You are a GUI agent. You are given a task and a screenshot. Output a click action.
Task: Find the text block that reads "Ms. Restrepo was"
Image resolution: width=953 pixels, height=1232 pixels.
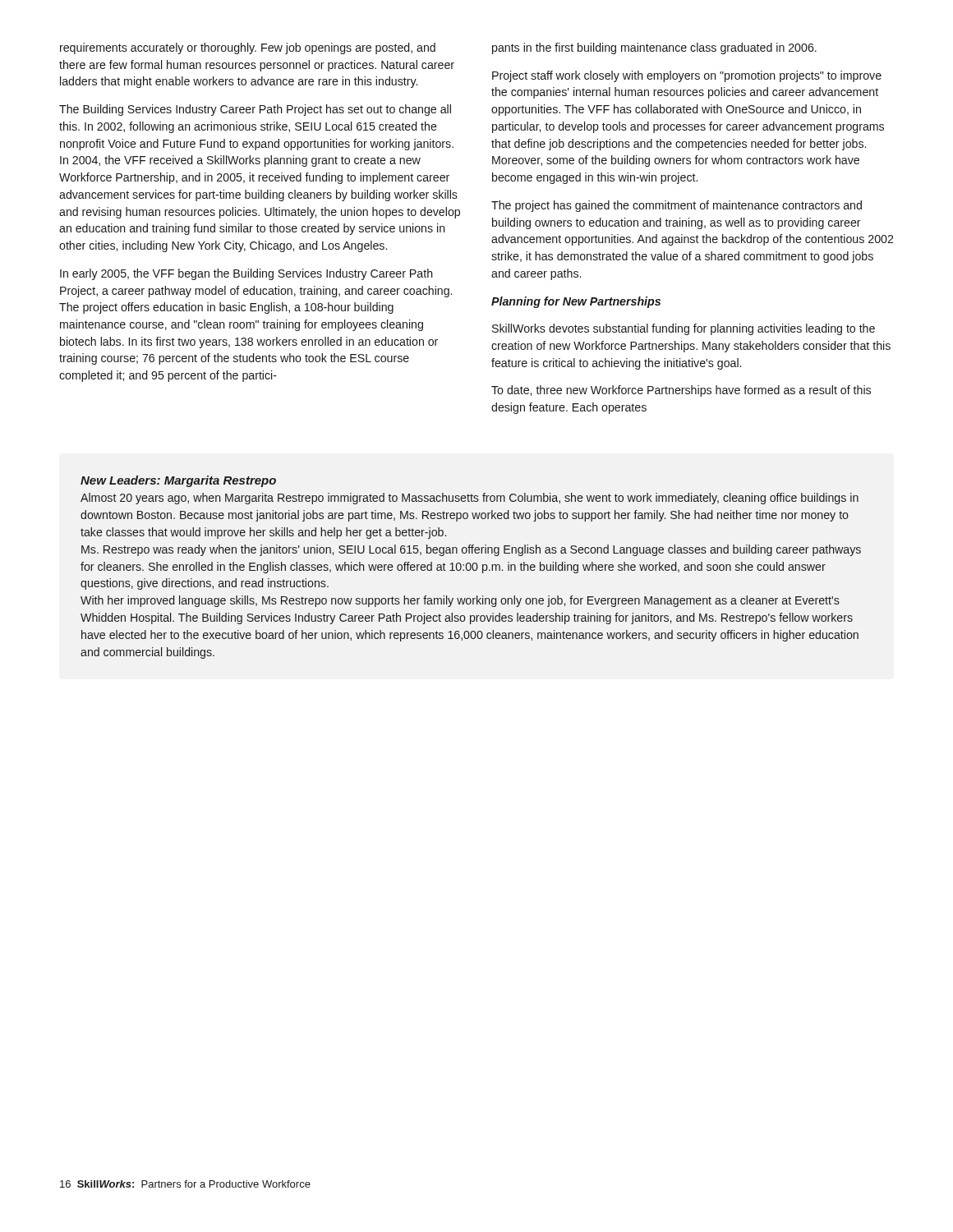(x=476, y=567)
